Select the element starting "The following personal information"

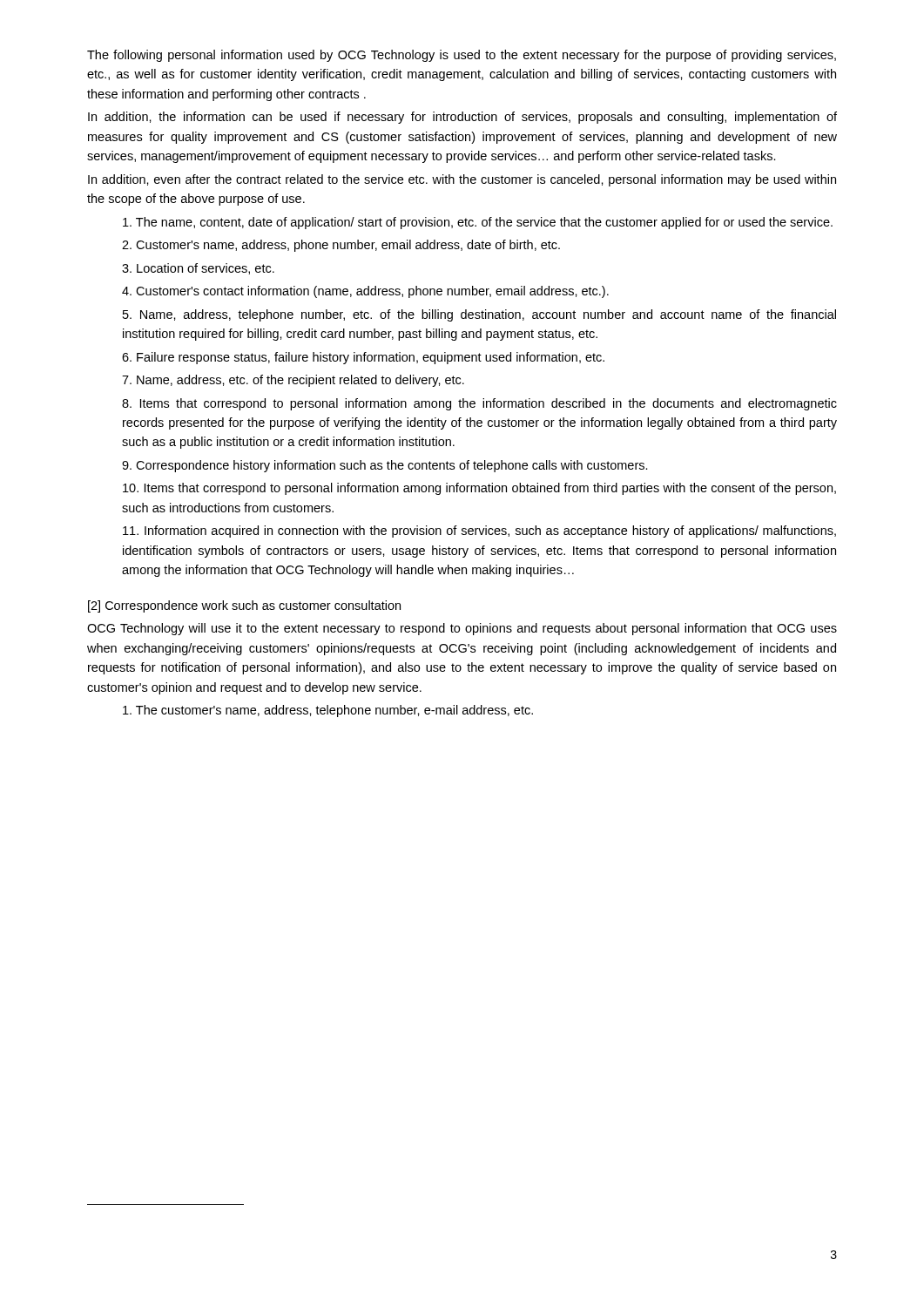pyautogui.click(x=462, y=74)
